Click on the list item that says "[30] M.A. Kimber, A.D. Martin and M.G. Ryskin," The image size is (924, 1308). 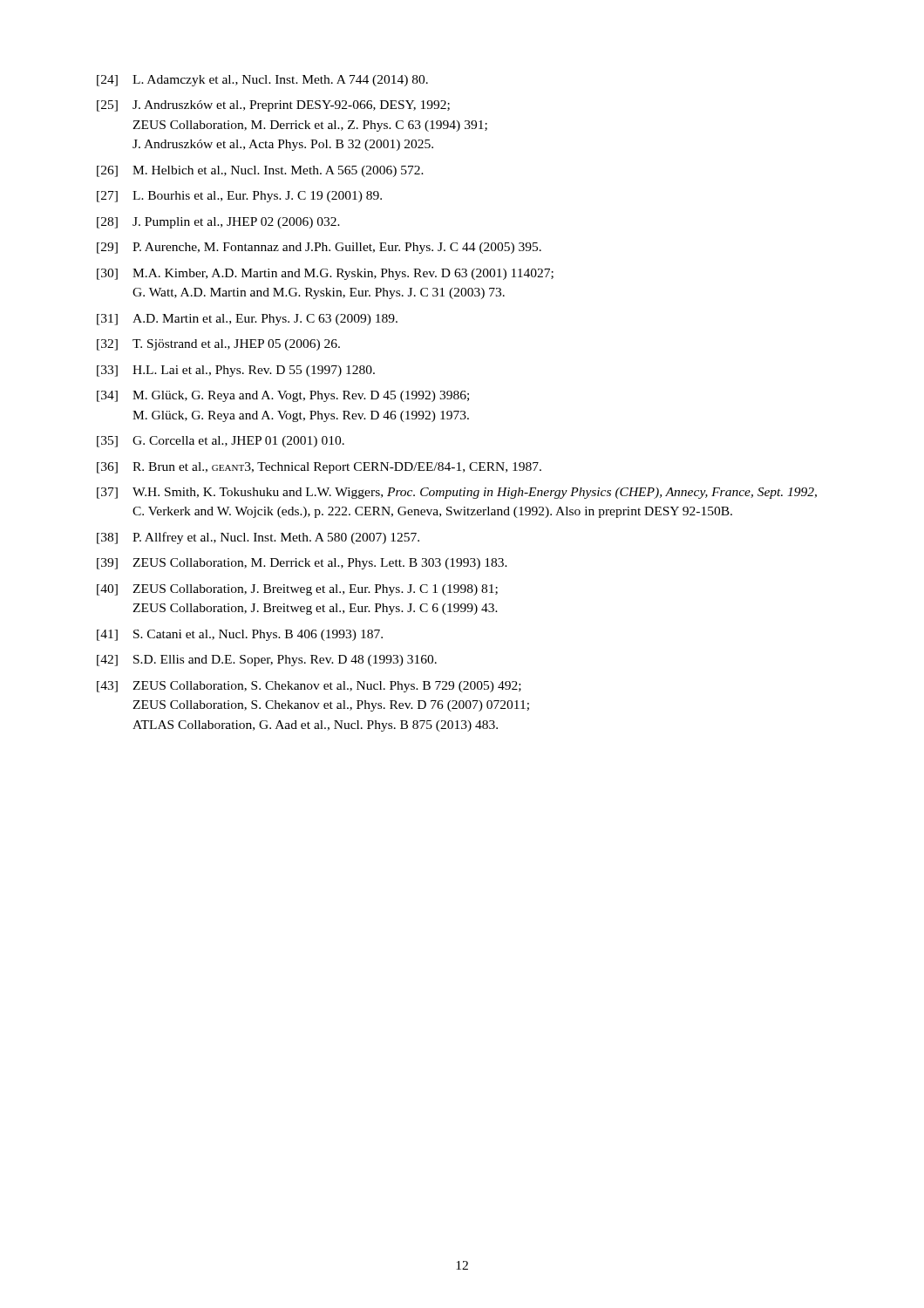(462, 283)
